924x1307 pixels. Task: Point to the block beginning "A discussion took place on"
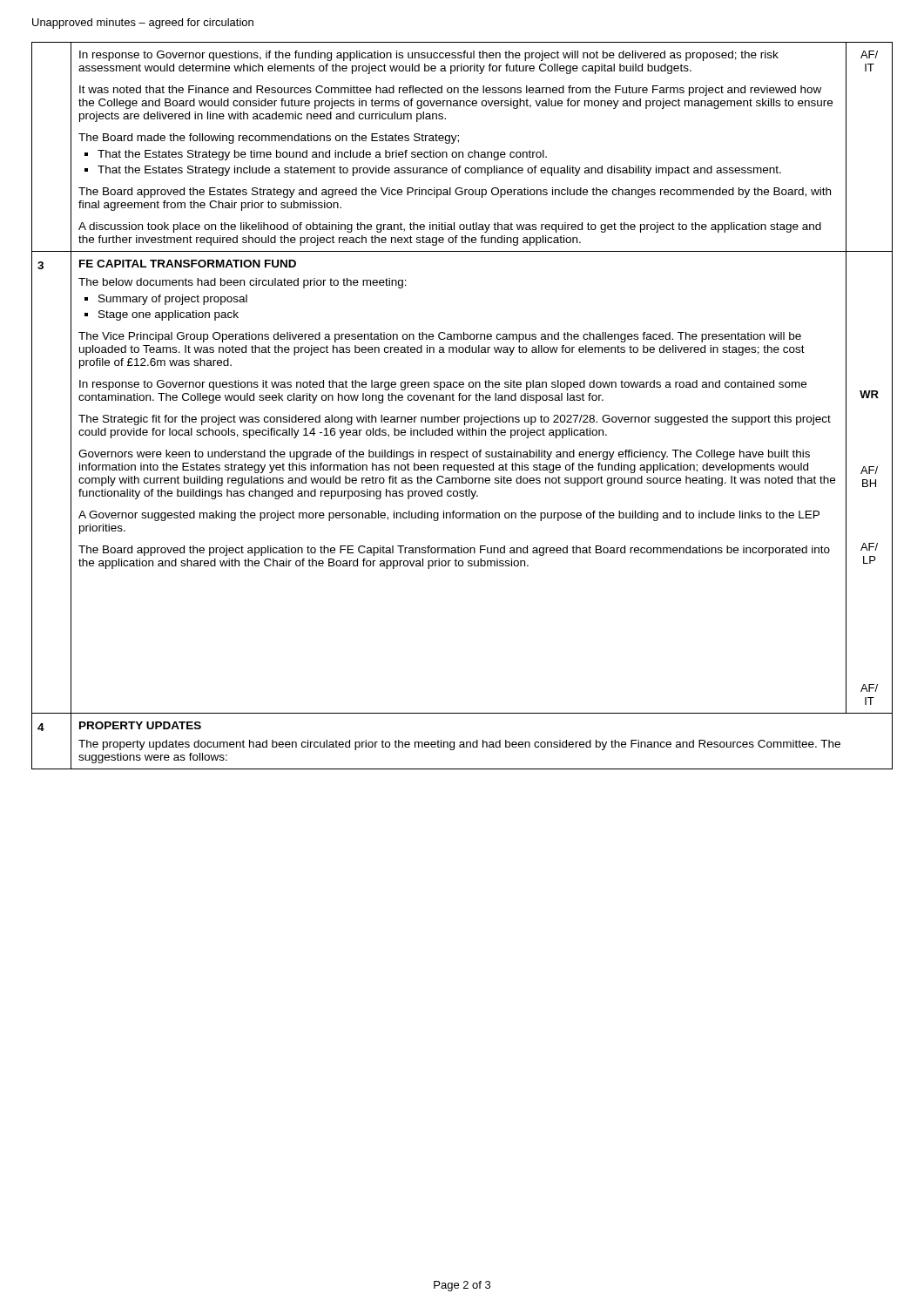450,233
